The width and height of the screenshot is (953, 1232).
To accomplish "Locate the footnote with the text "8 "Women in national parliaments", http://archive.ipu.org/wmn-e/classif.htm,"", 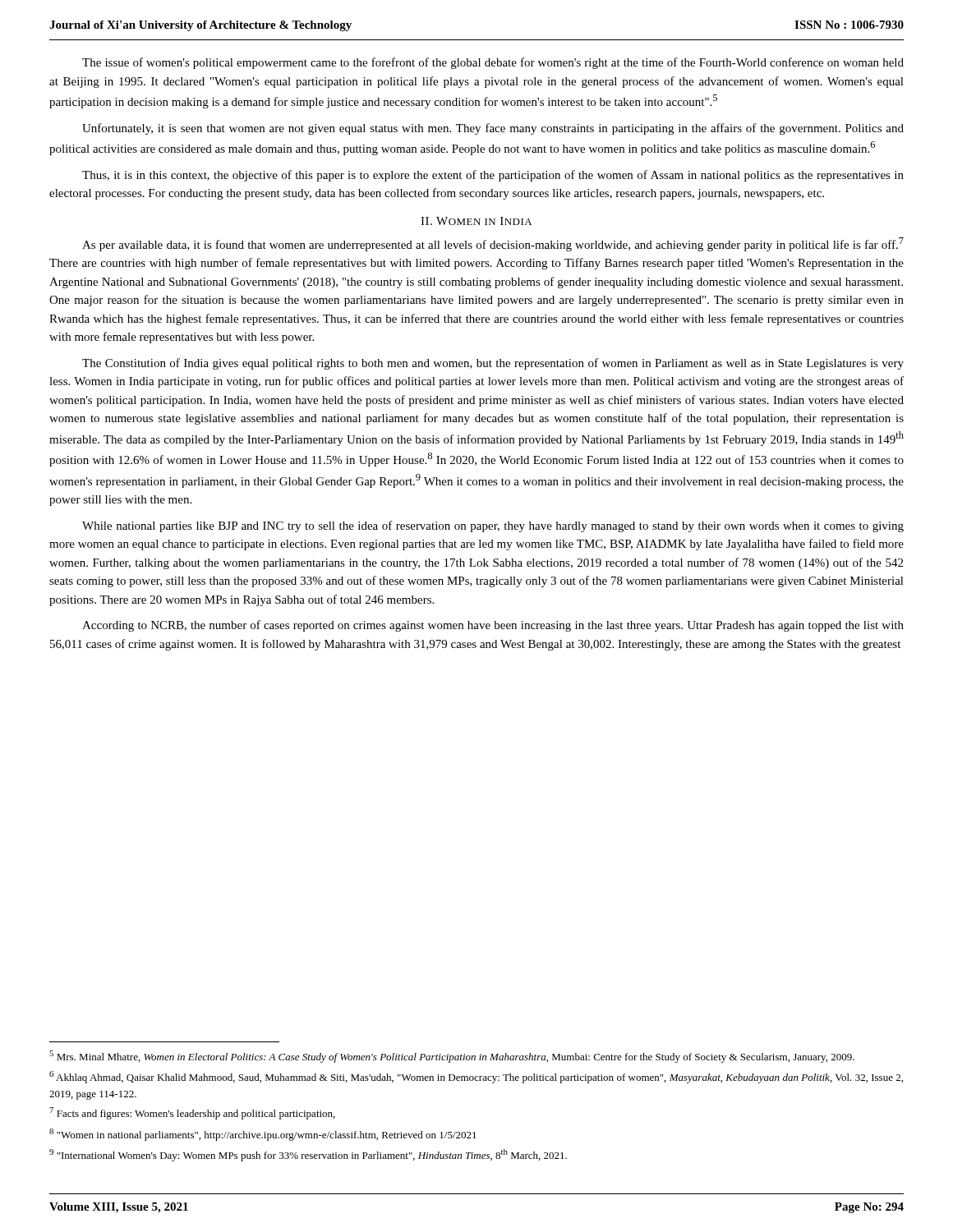I will pyautogui.click(x=263, y=1133).
